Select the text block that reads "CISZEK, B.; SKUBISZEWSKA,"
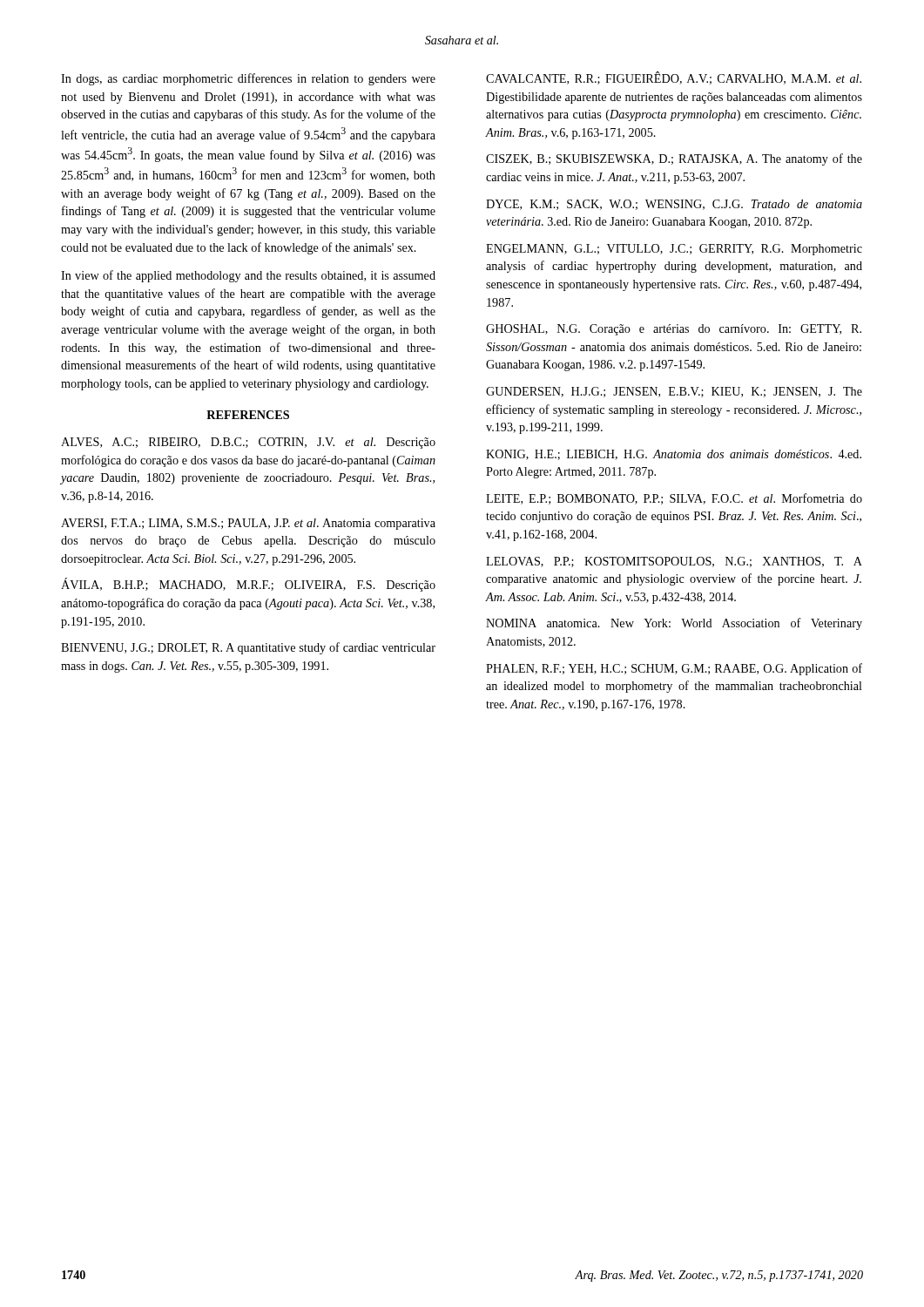 (x=674, y=168)
